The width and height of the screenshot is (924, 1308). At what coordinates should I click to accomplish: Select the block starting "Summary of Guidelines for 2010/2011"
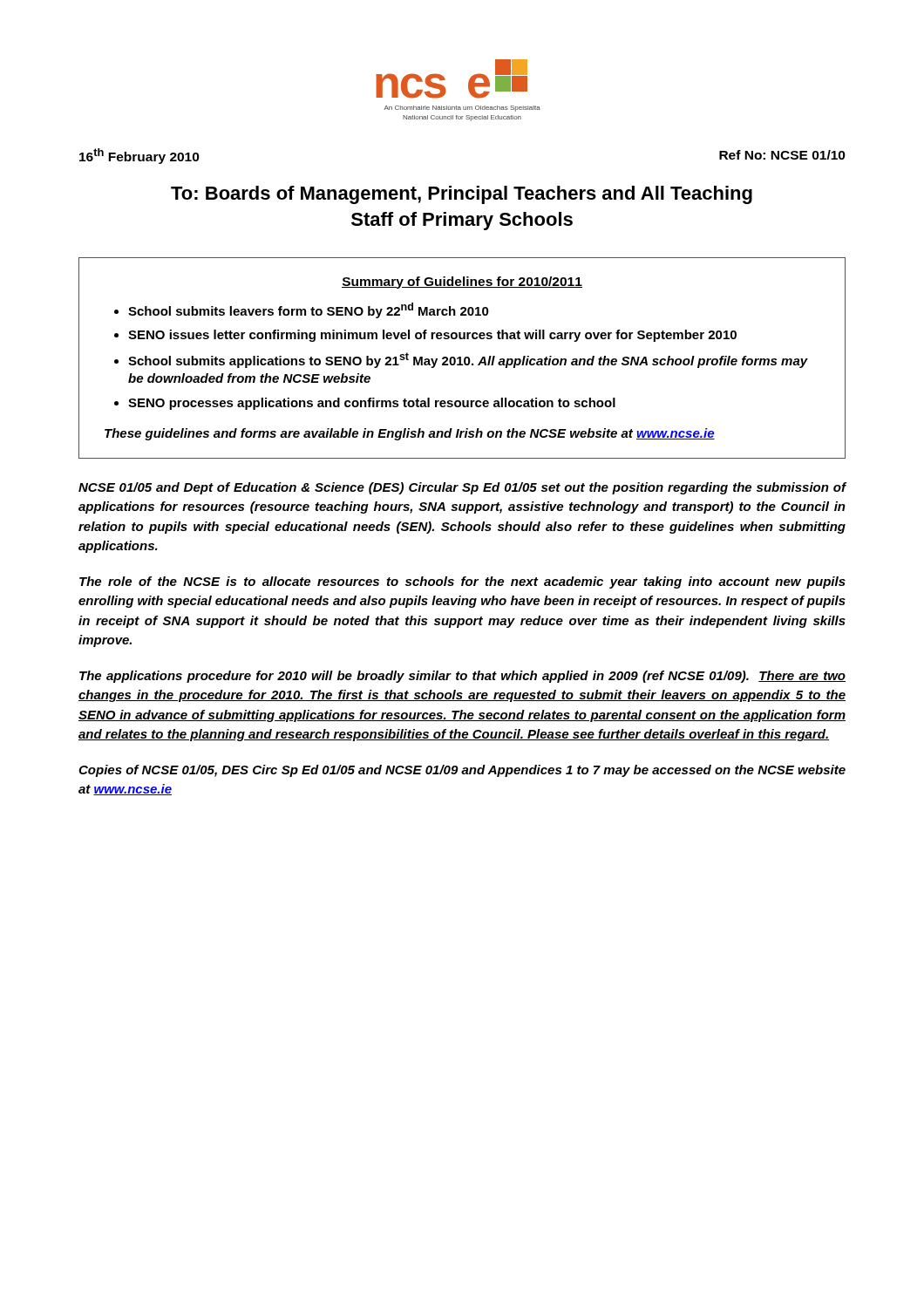[x=462, y=281]
